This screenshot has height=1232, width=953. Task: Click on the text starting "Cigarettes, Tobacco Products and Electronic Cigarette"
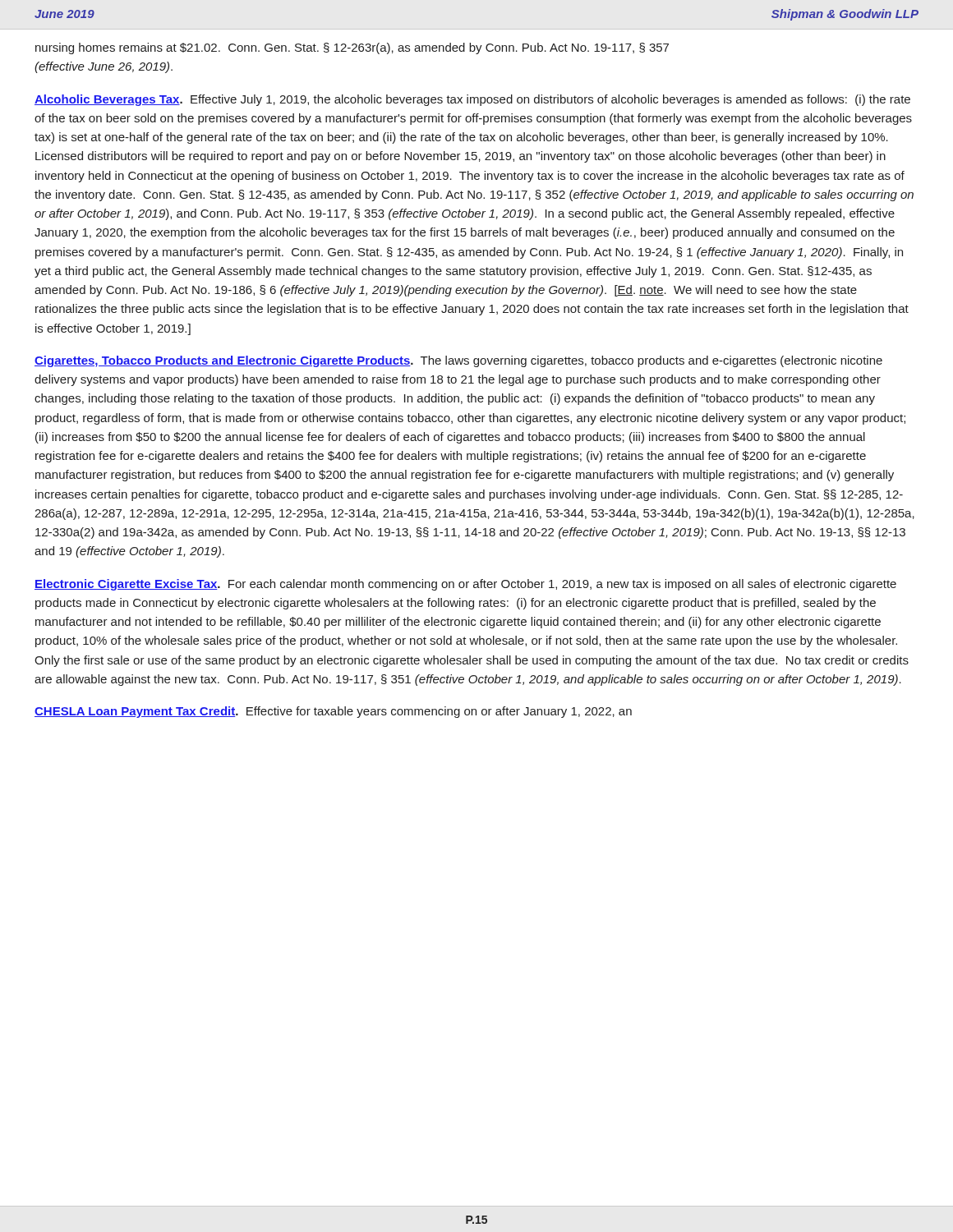click(475, 455)
